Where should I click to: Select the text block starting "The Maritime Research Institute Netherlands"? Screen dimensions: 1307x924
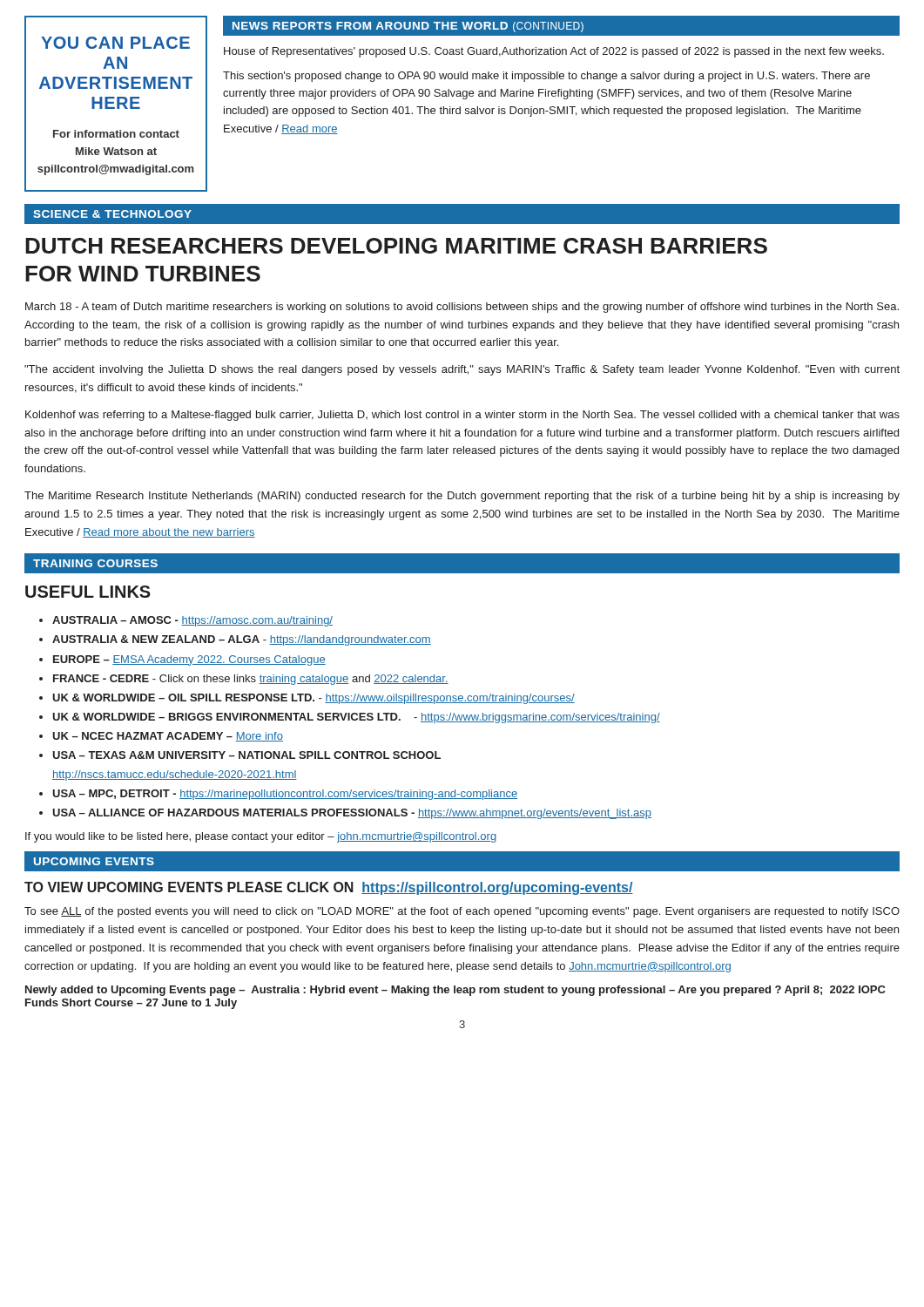pos(462,513)
